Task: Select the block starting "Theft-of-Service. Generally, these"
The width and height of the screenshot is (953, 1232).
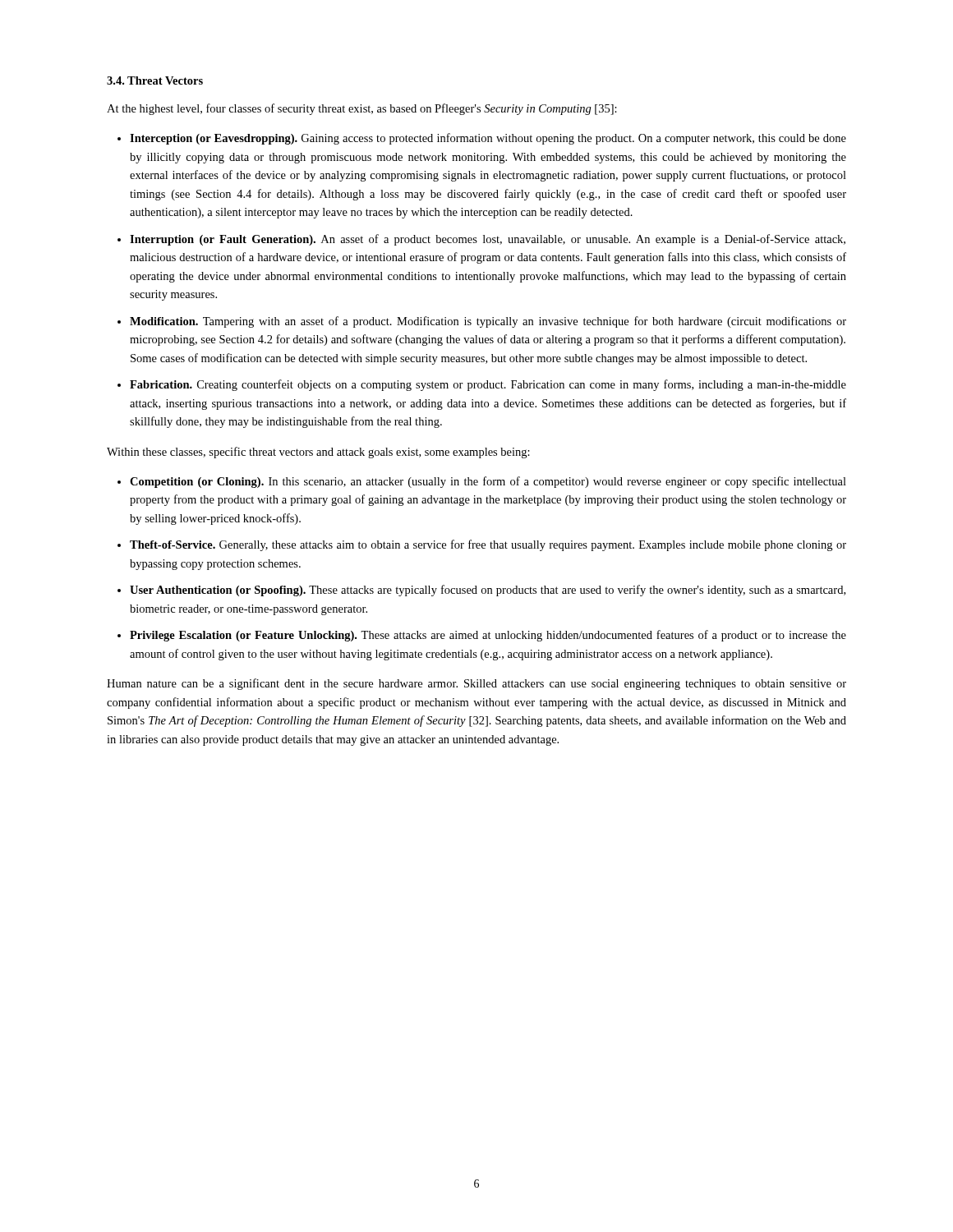Action: pyautogui.click(x=488, y=554)
